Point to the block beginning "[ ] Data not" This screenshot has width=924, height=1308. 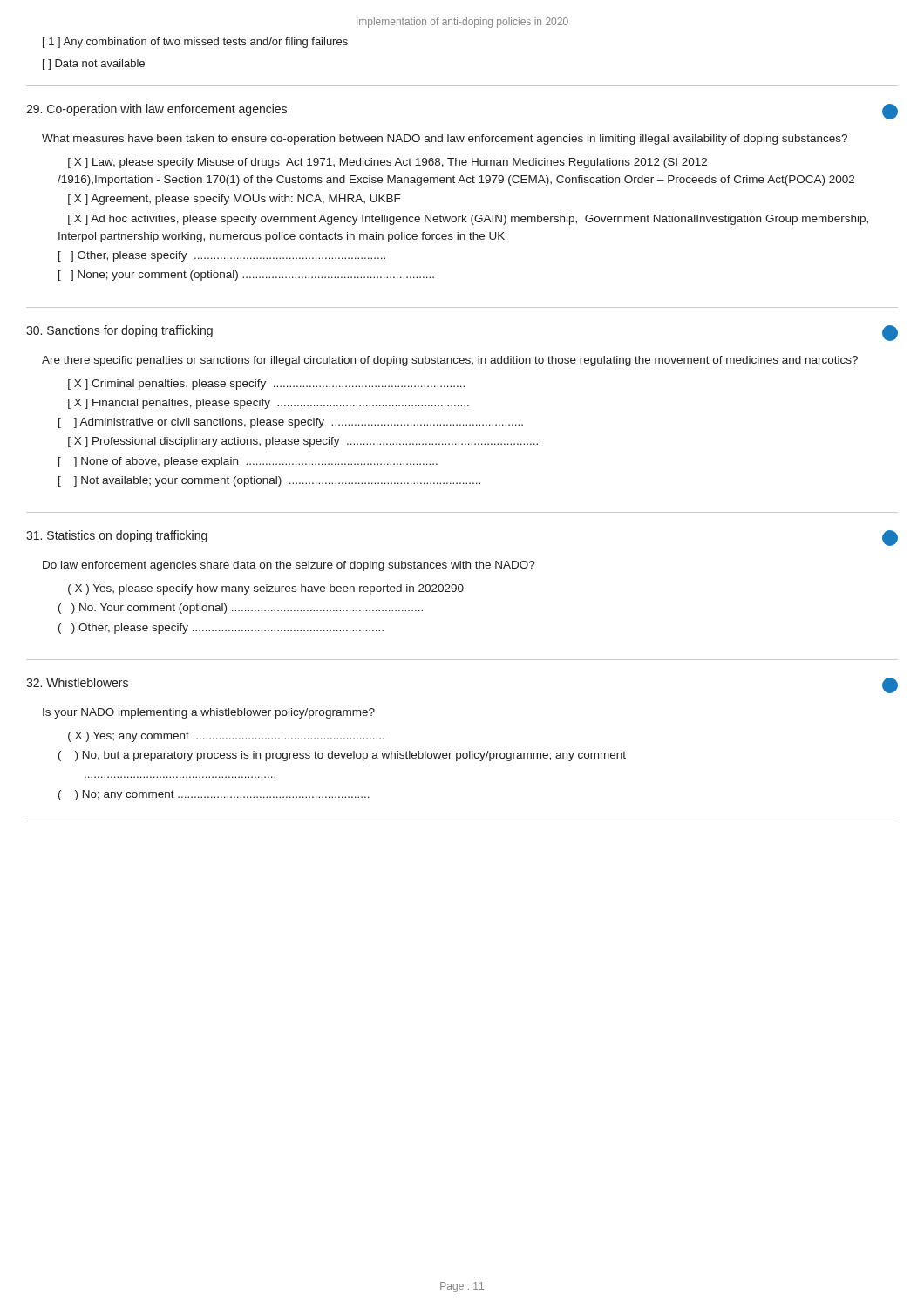[x=94, y=65]
